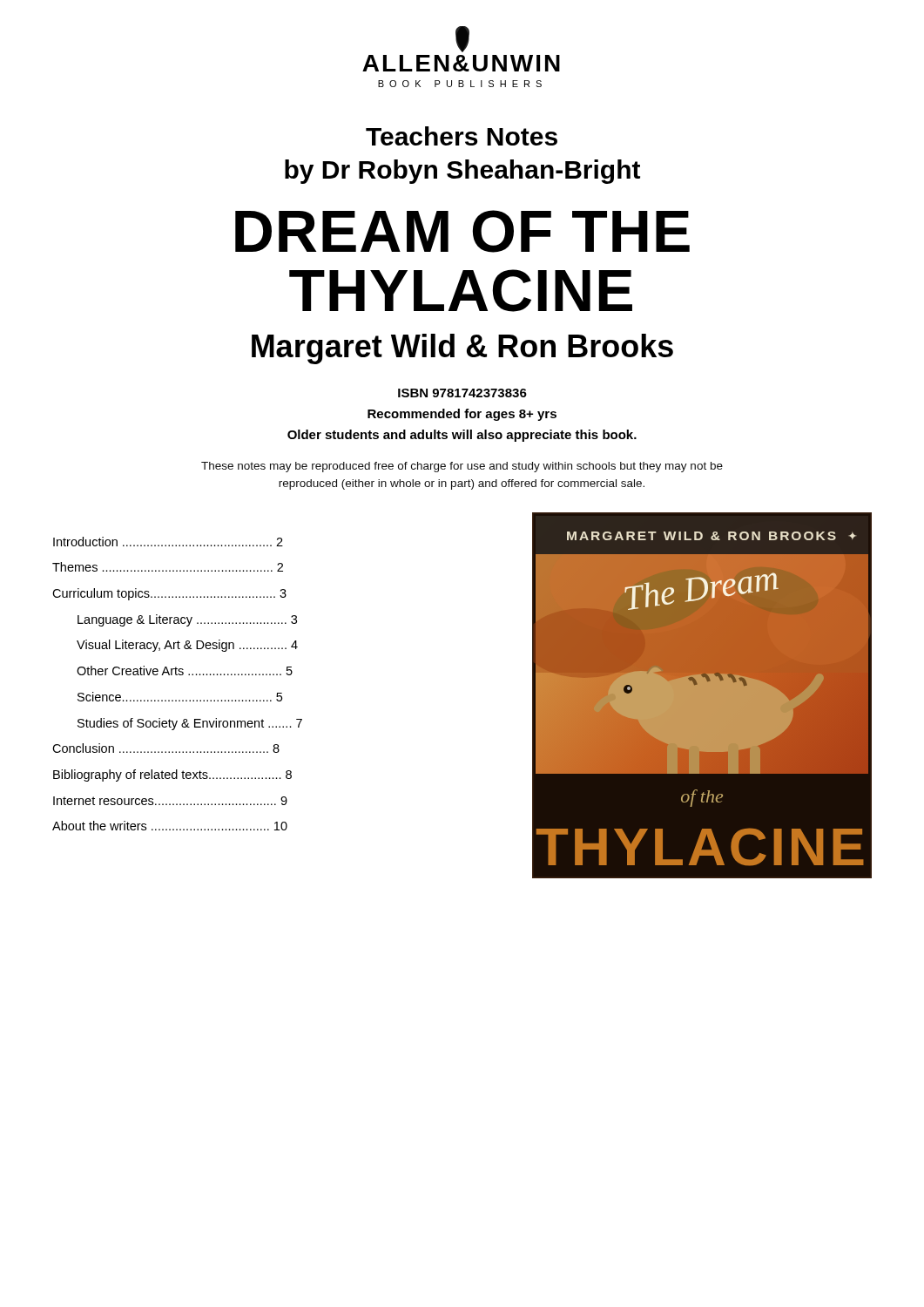Select the photo
Viewport: 924px width, 1307px height.
pyautogui.click(x=645, y=695)
